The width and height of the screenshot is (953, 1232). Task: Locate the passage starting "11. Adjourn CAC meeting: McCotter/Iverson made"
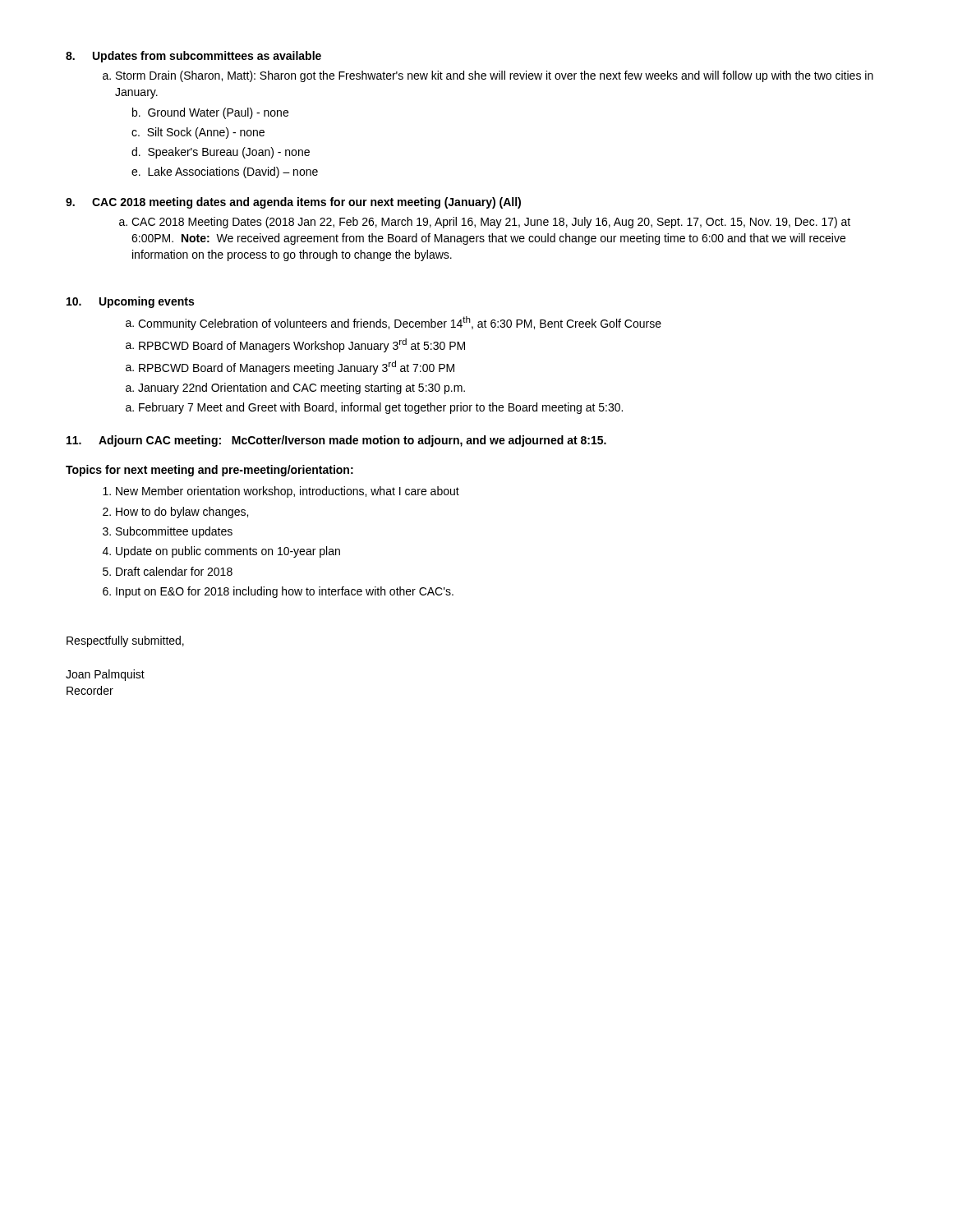[x=336, y=441]
